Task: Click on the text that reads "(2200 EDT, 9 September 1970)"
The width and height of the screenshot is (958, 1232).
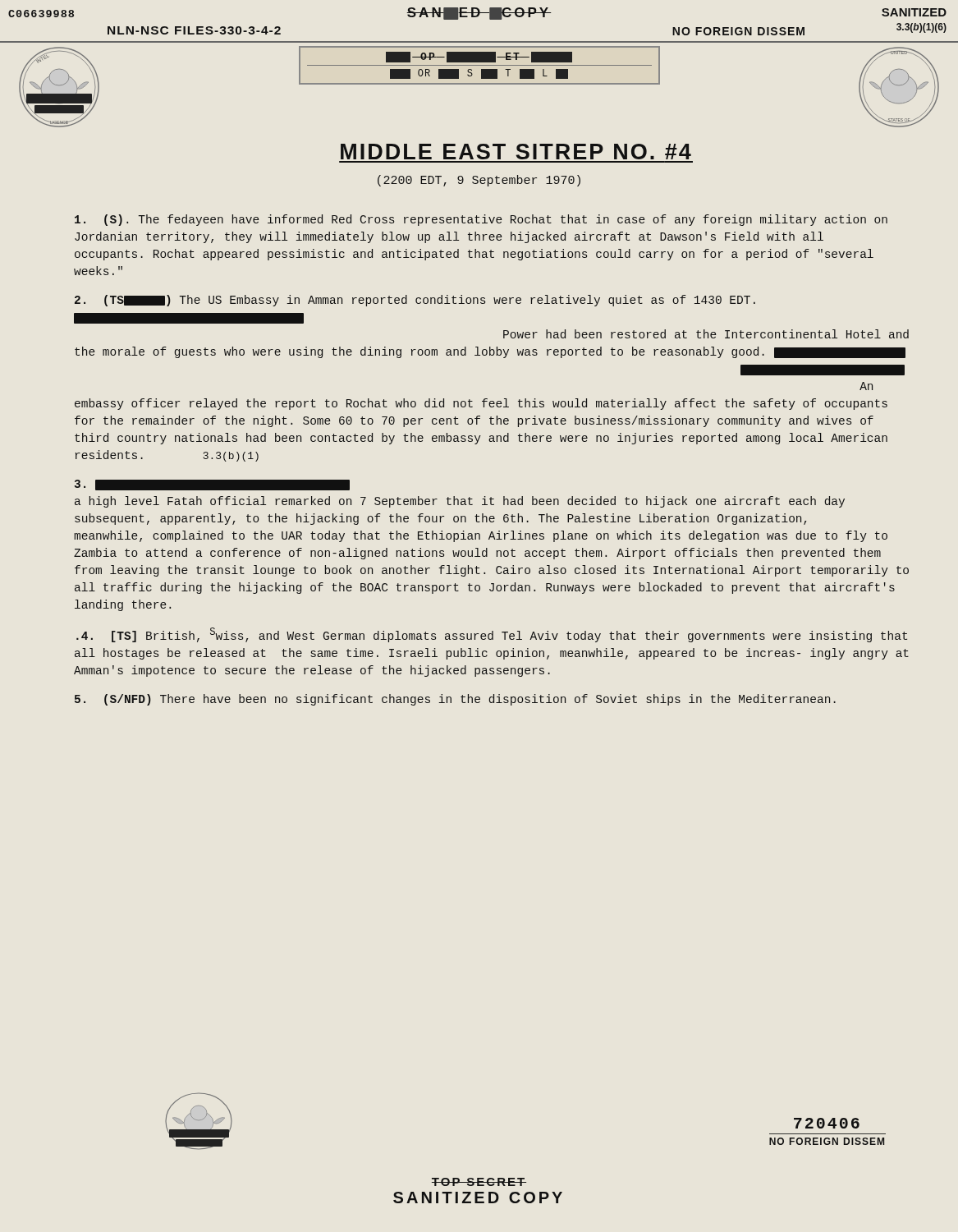Action: [479, 181]
